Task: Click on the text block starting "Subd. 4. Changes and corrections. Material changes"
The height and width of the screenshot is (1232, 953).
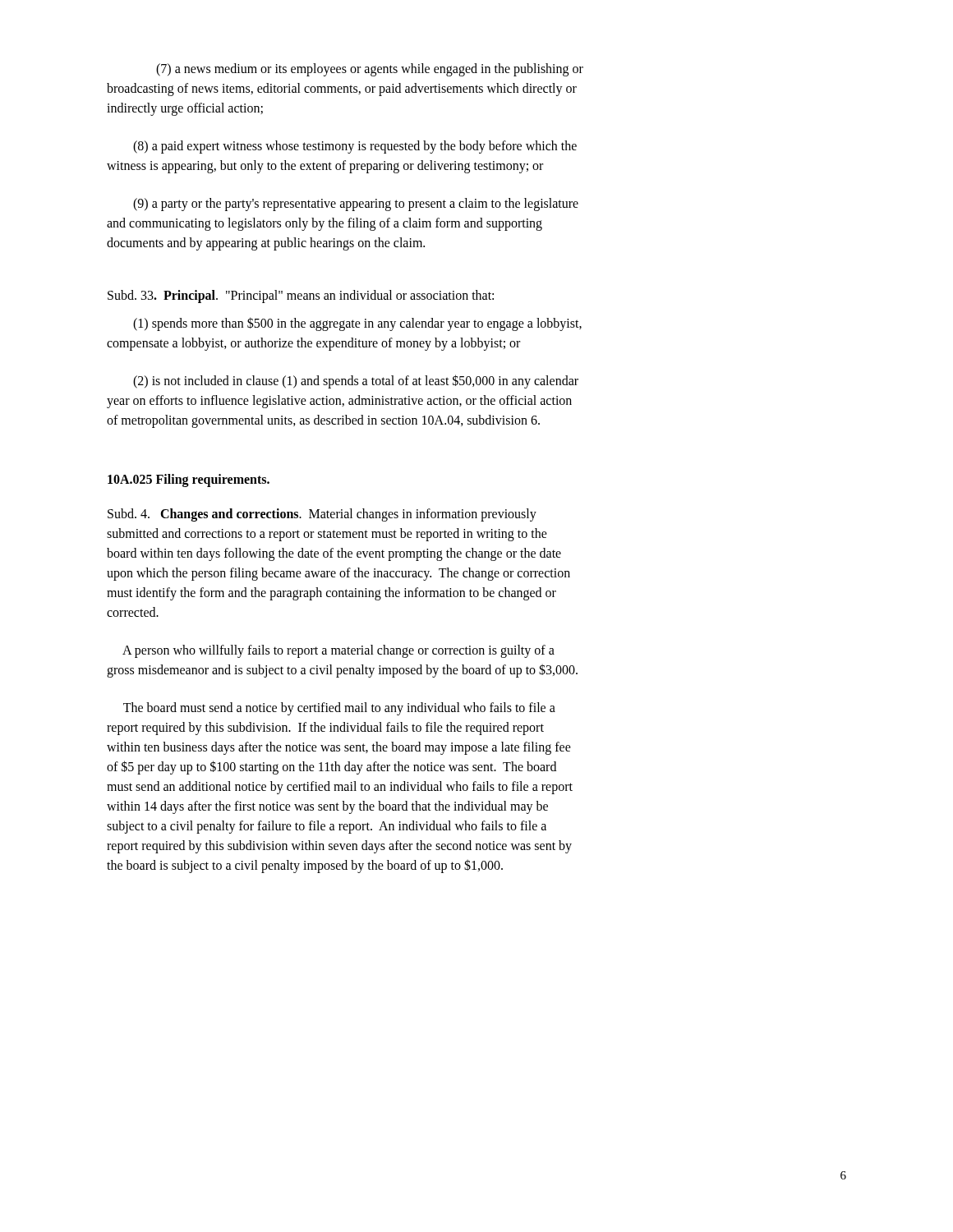Action: [339, 563]
